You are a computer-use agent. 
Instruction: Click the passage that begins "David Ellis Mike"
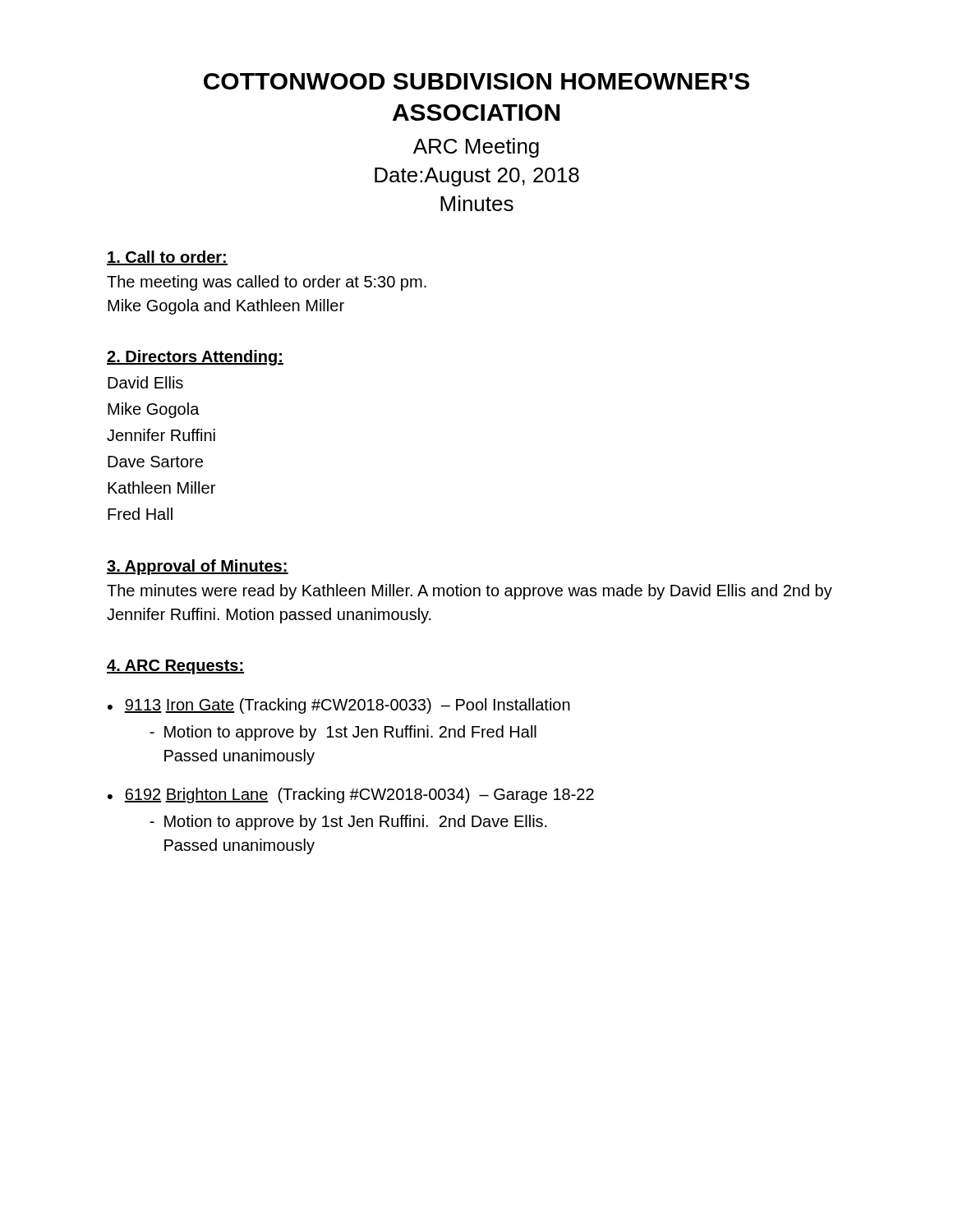[161, 449]
